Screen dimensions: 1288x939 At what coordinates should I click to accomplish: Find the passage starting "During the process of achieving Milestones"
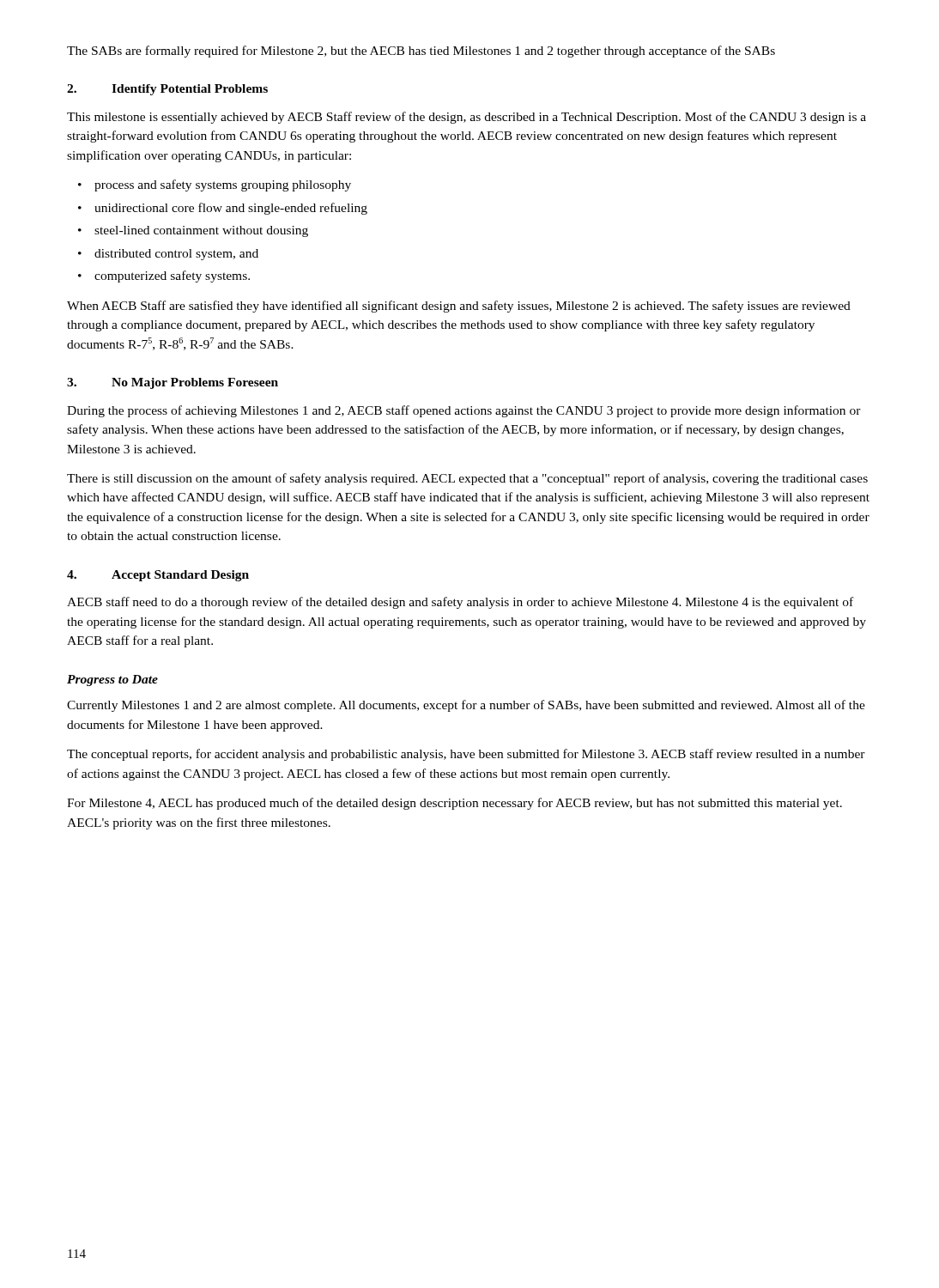[464, 429]
